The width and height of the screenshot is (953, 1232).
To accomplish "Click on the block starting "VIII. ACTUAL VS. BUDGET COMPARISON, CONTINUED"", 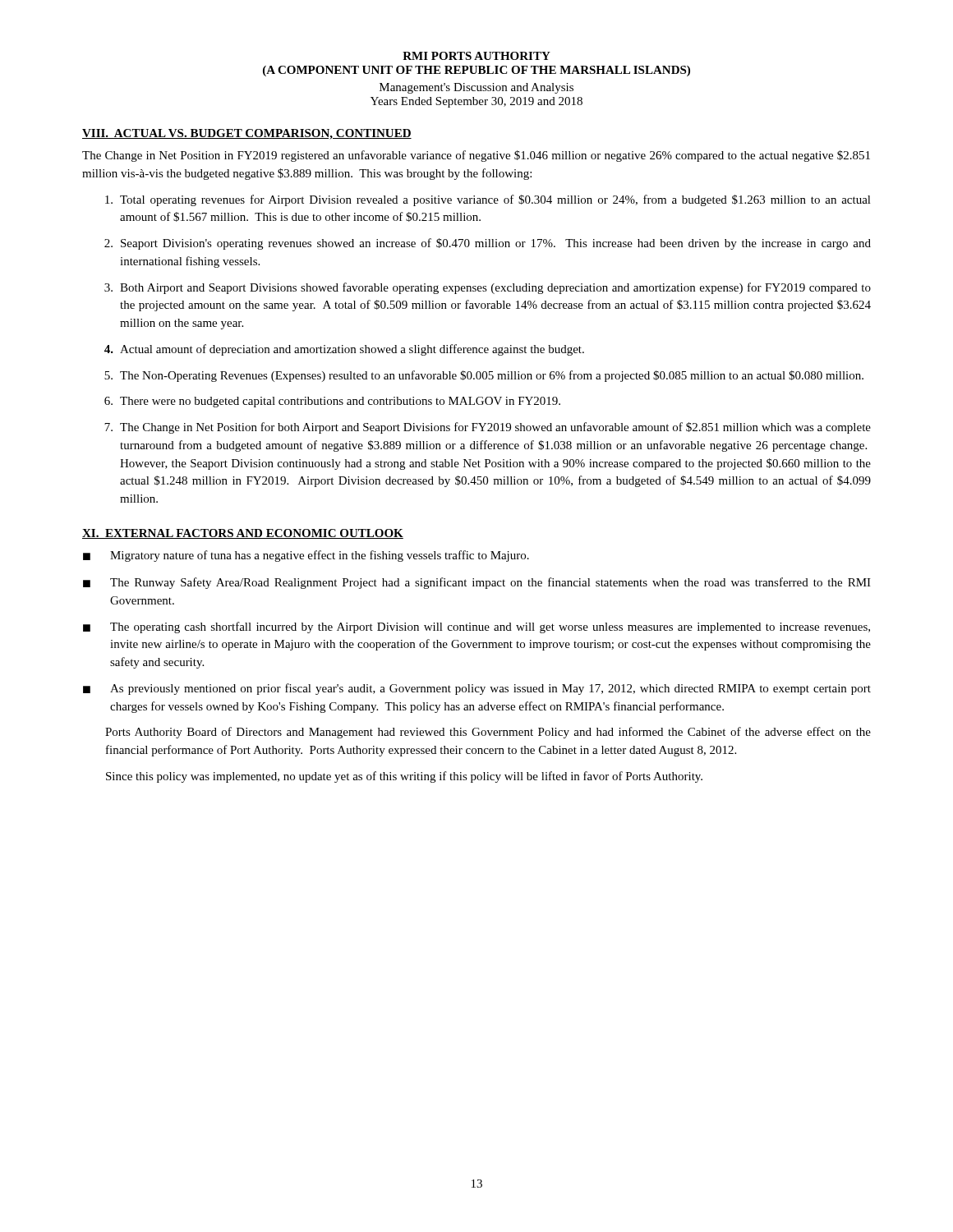I will 247,133.
